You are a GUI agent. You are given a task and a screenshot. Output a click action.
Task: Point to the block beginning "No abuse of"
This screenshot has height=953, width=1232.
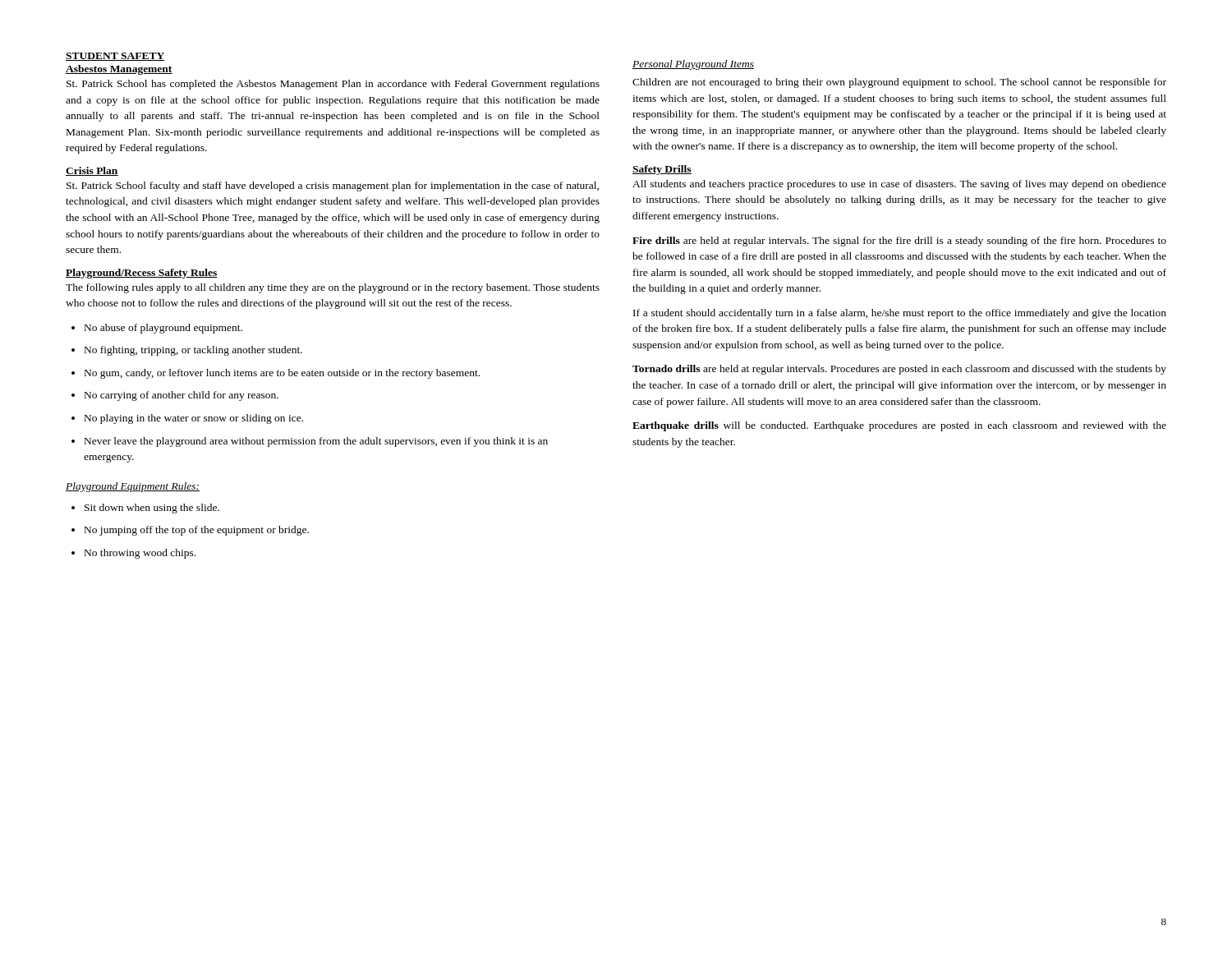coord(157,329)
